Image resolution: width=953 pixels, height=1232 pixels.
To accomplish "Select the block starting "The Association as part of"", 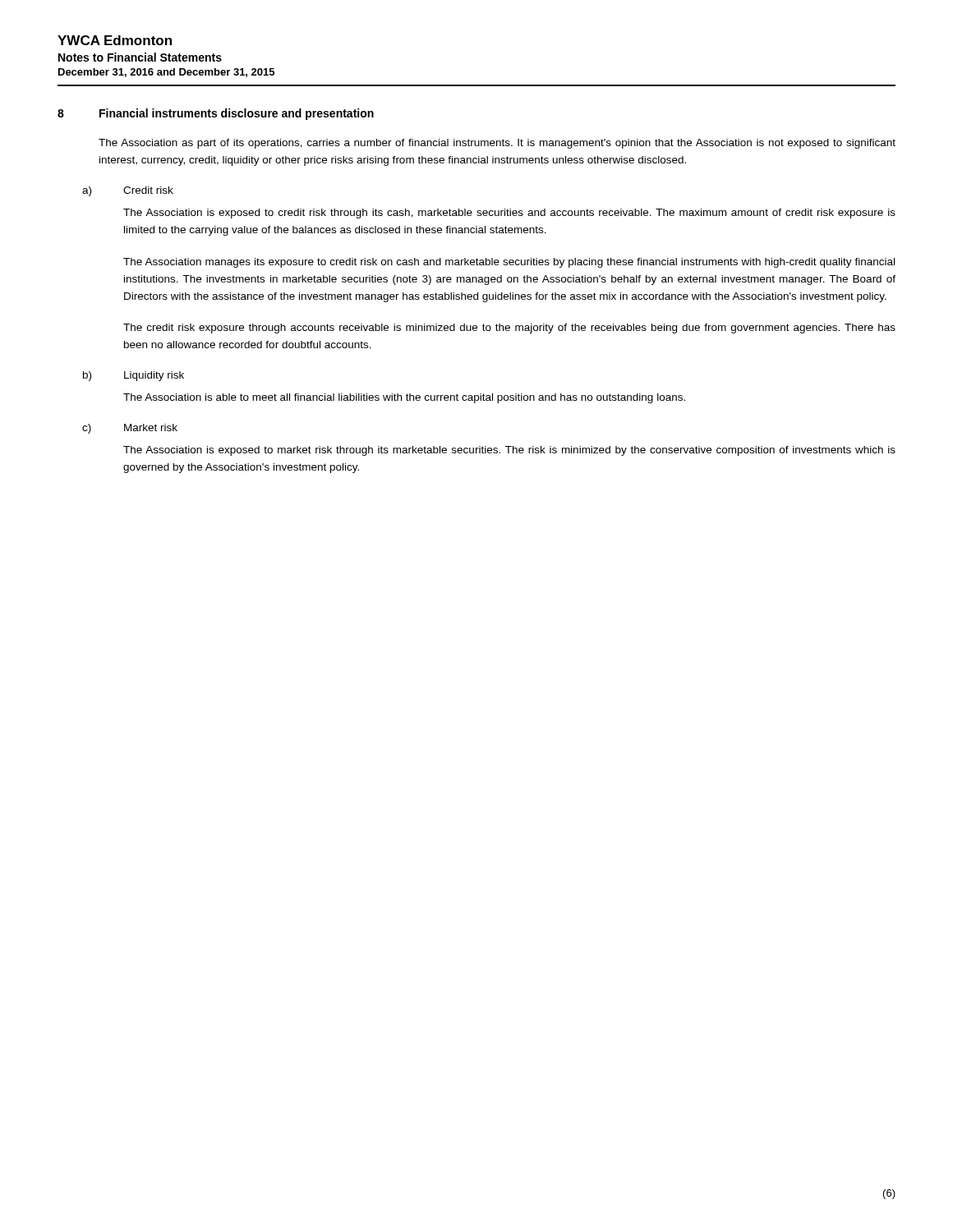I will coord(497,151).
